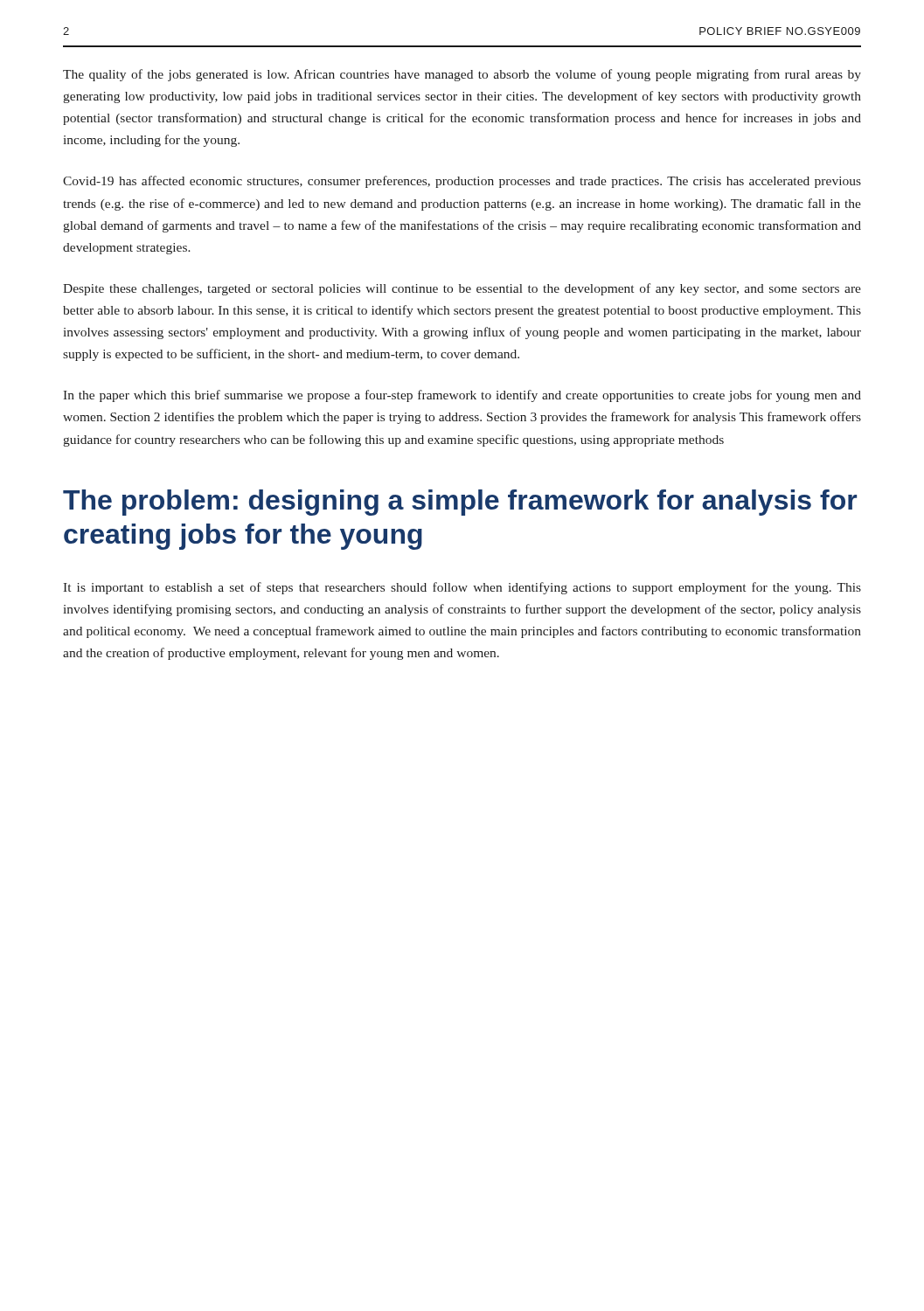Click on the text block that reads "Covid-19 has affected economic structures, consumer preferences, production"

[462, 214]
